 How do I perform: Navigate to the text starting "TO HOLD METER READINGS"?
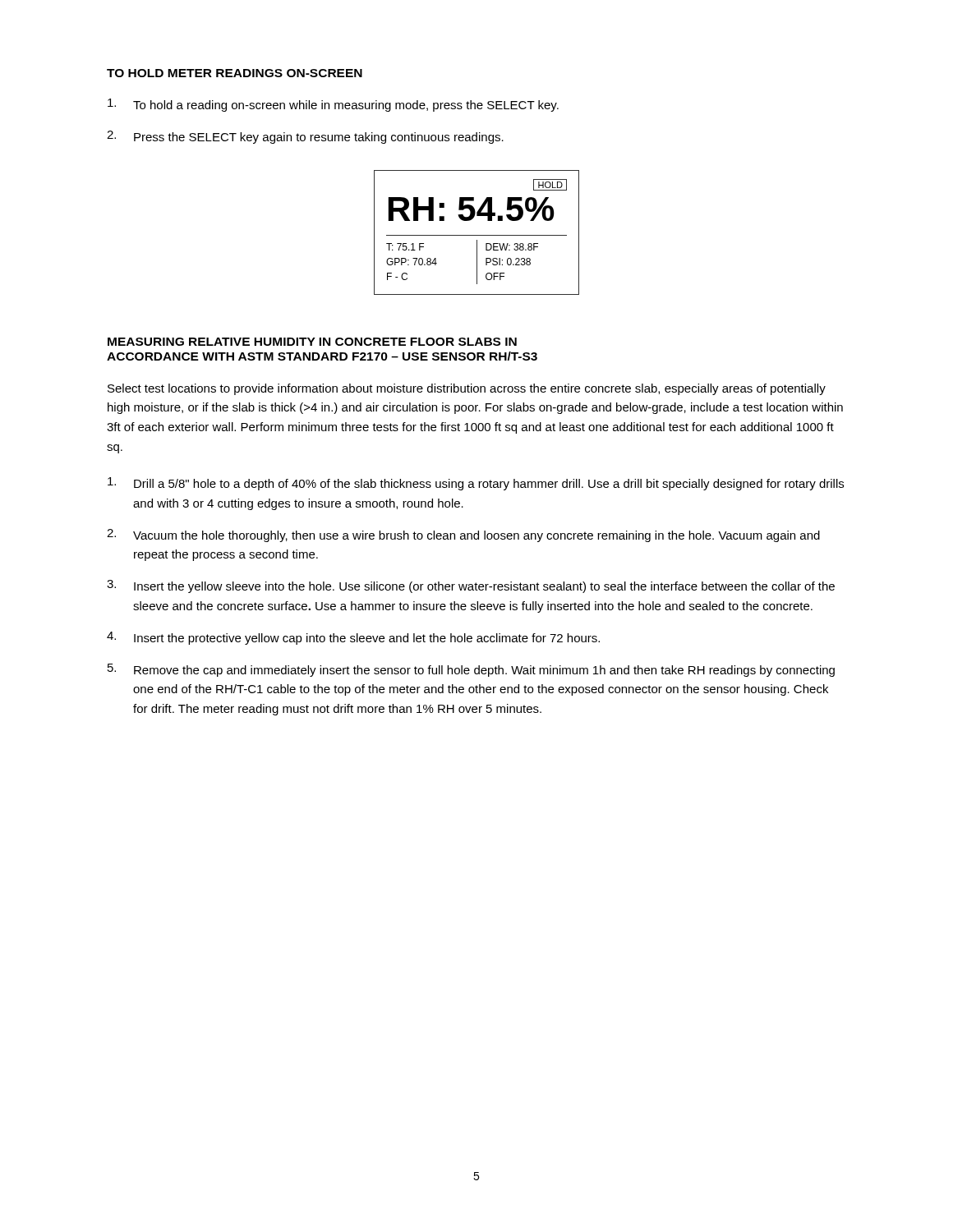(235, 73)
